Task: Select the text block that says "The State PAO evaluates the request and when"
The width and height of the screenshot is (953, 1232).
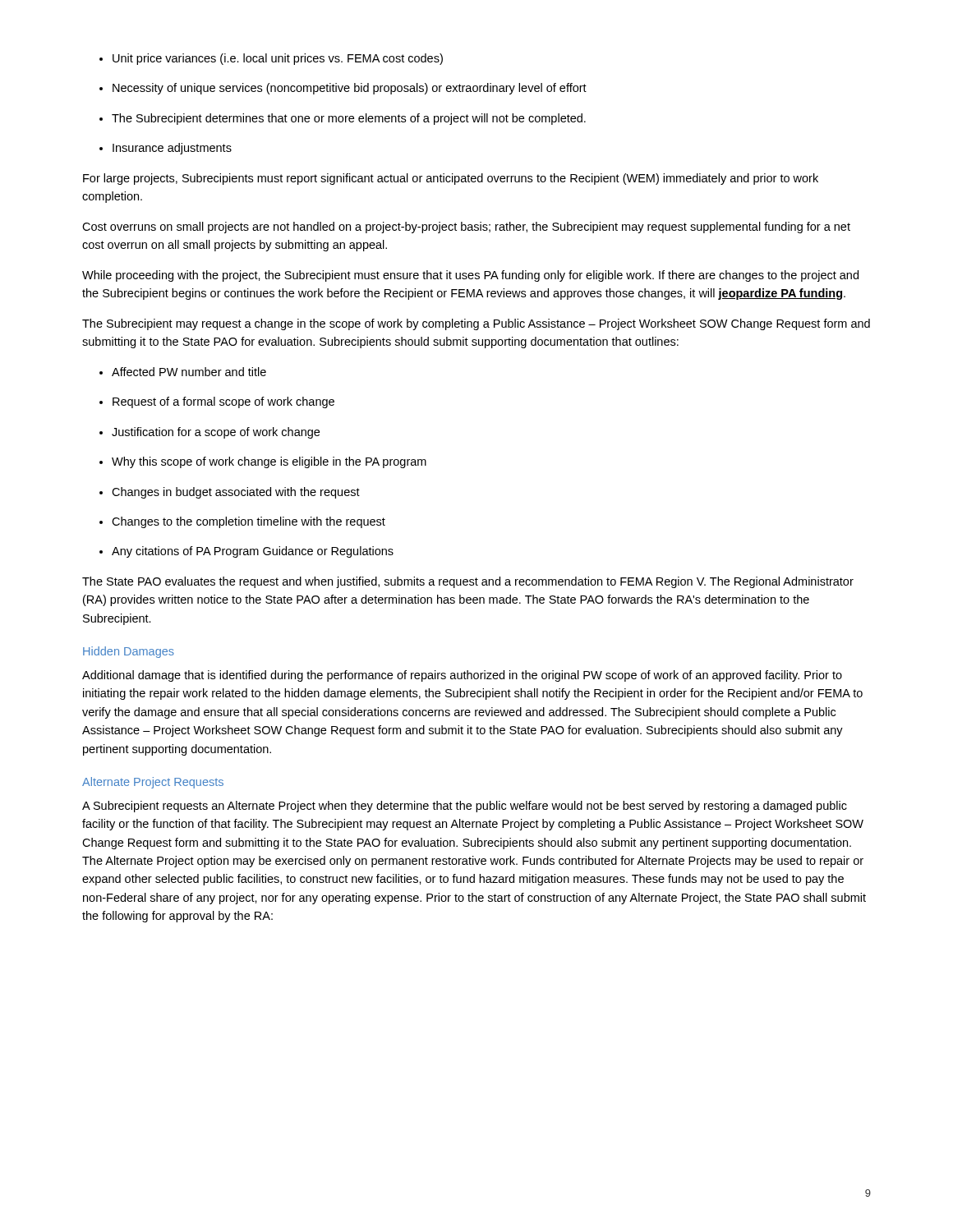Action: tap(476, 600)
